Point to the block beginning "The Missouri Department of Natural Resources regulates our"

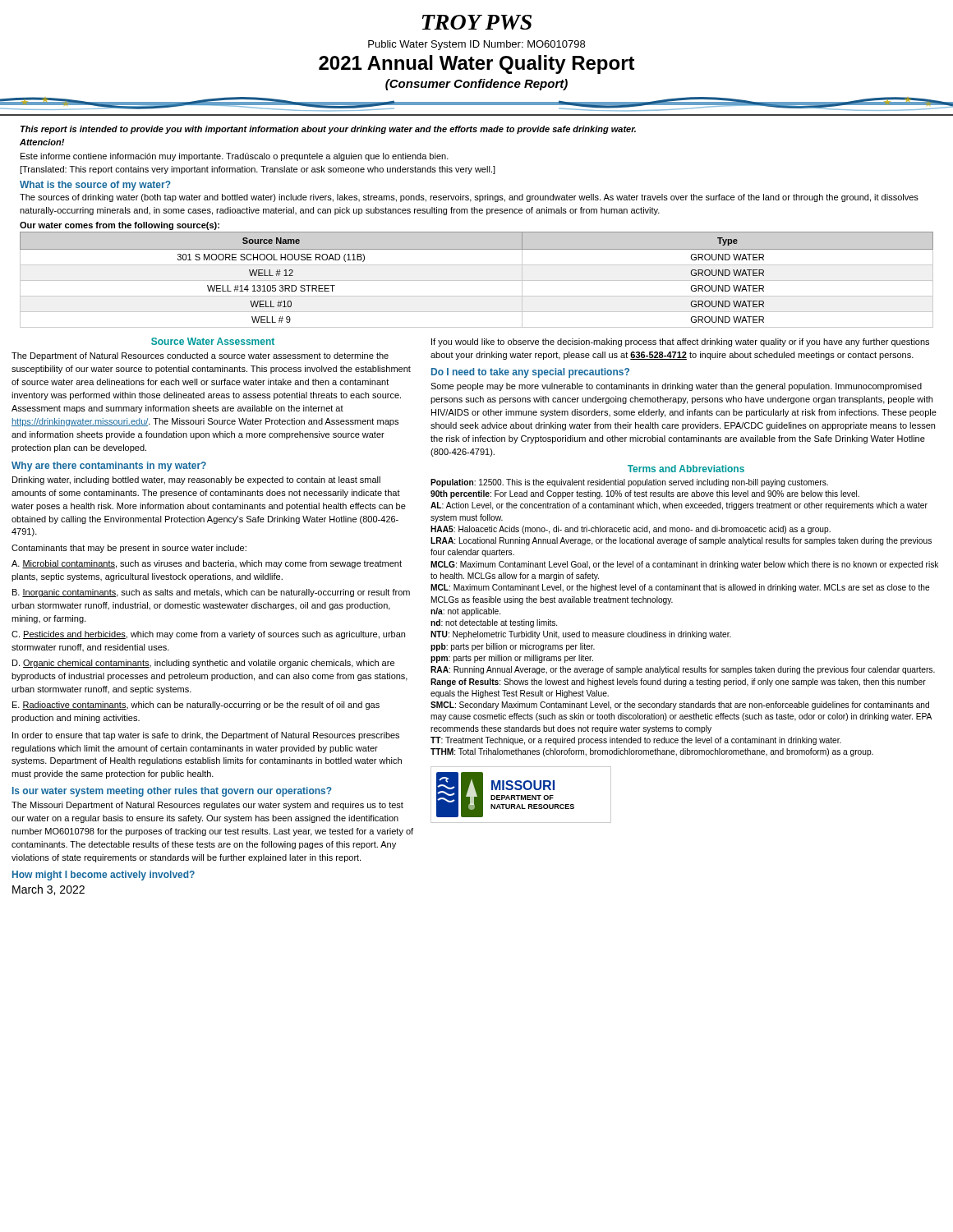pyautogui.click(x=212, y=831)
